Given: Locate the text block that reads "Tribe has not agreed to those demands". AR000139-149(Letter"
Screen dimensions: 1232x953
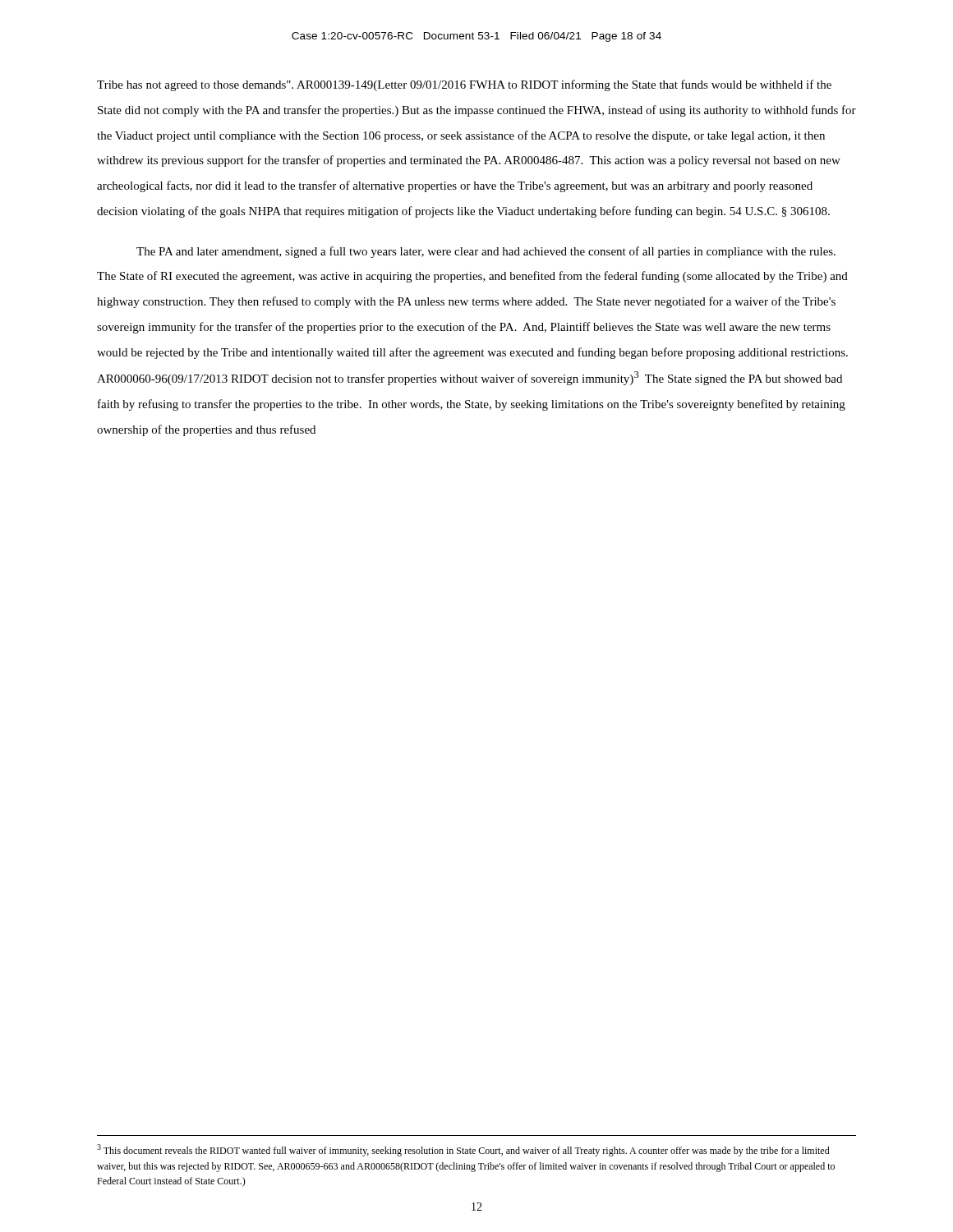Looking at the screenshot, I should pos(476,148).
